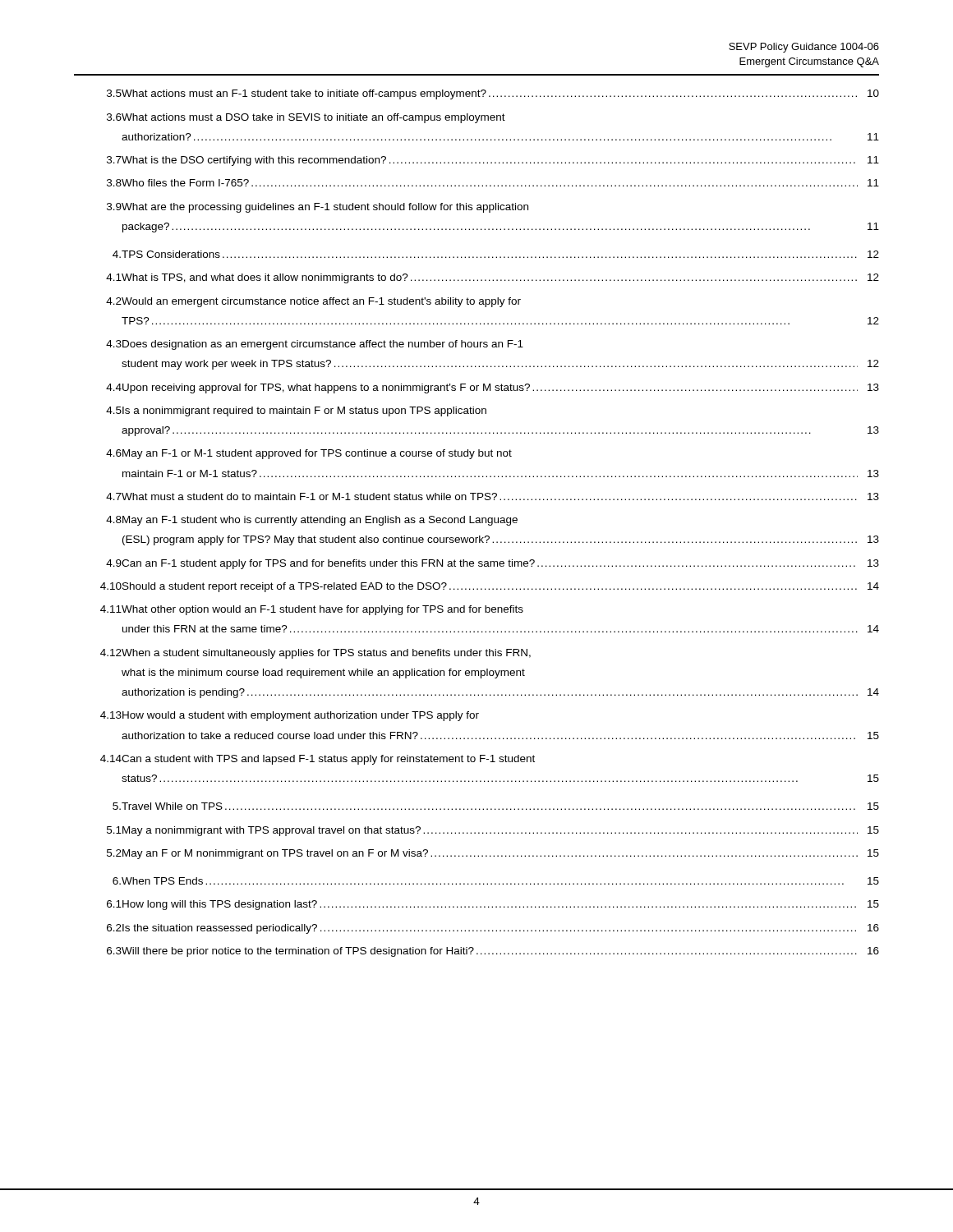
Task: Find "TPS Considerations 12" on this page
Action: coord(500,256)
